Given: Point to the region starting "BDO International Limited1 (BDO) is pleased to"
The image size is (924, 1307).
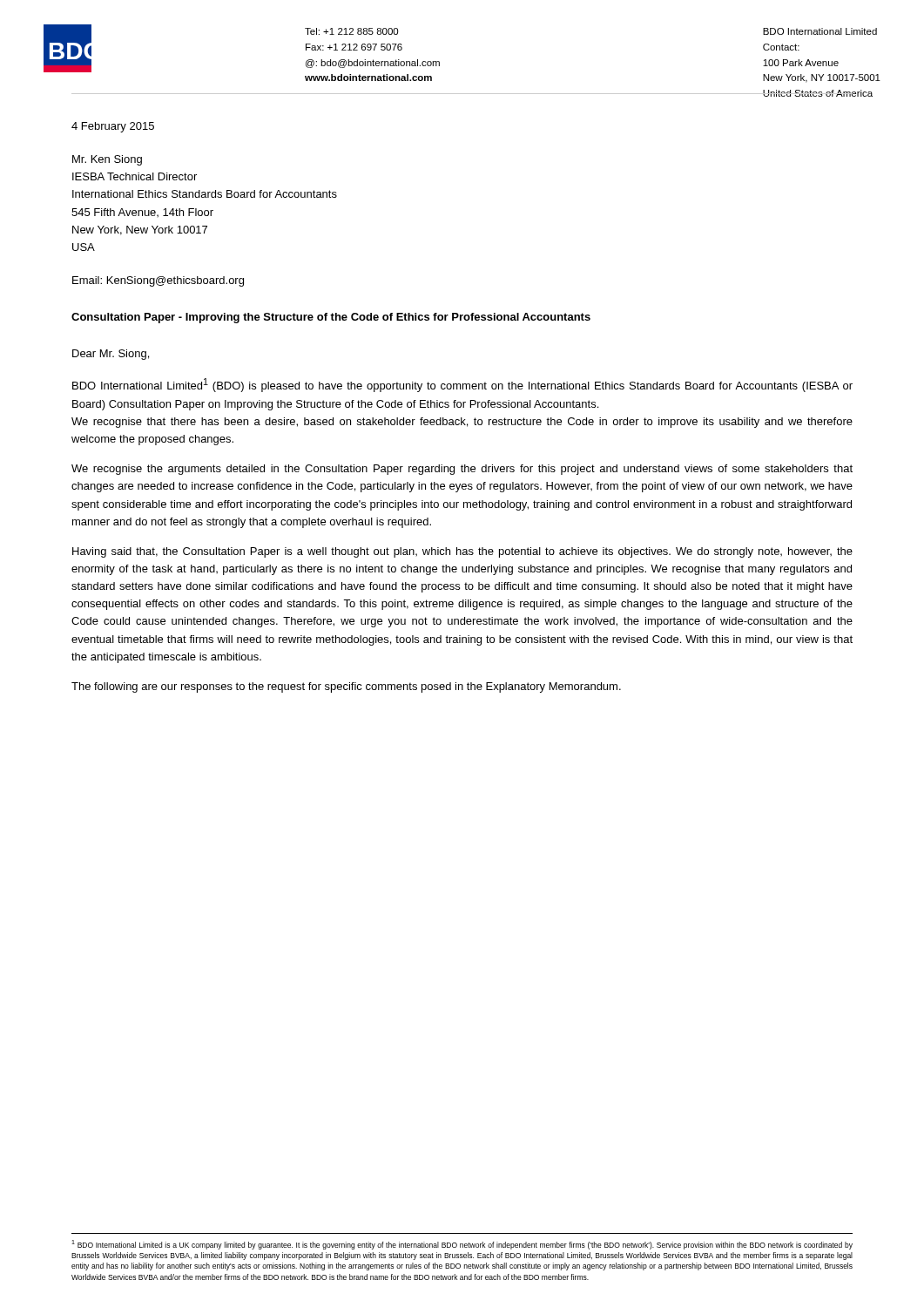Looking at the screenshot, I should click(x=462, y=411).
